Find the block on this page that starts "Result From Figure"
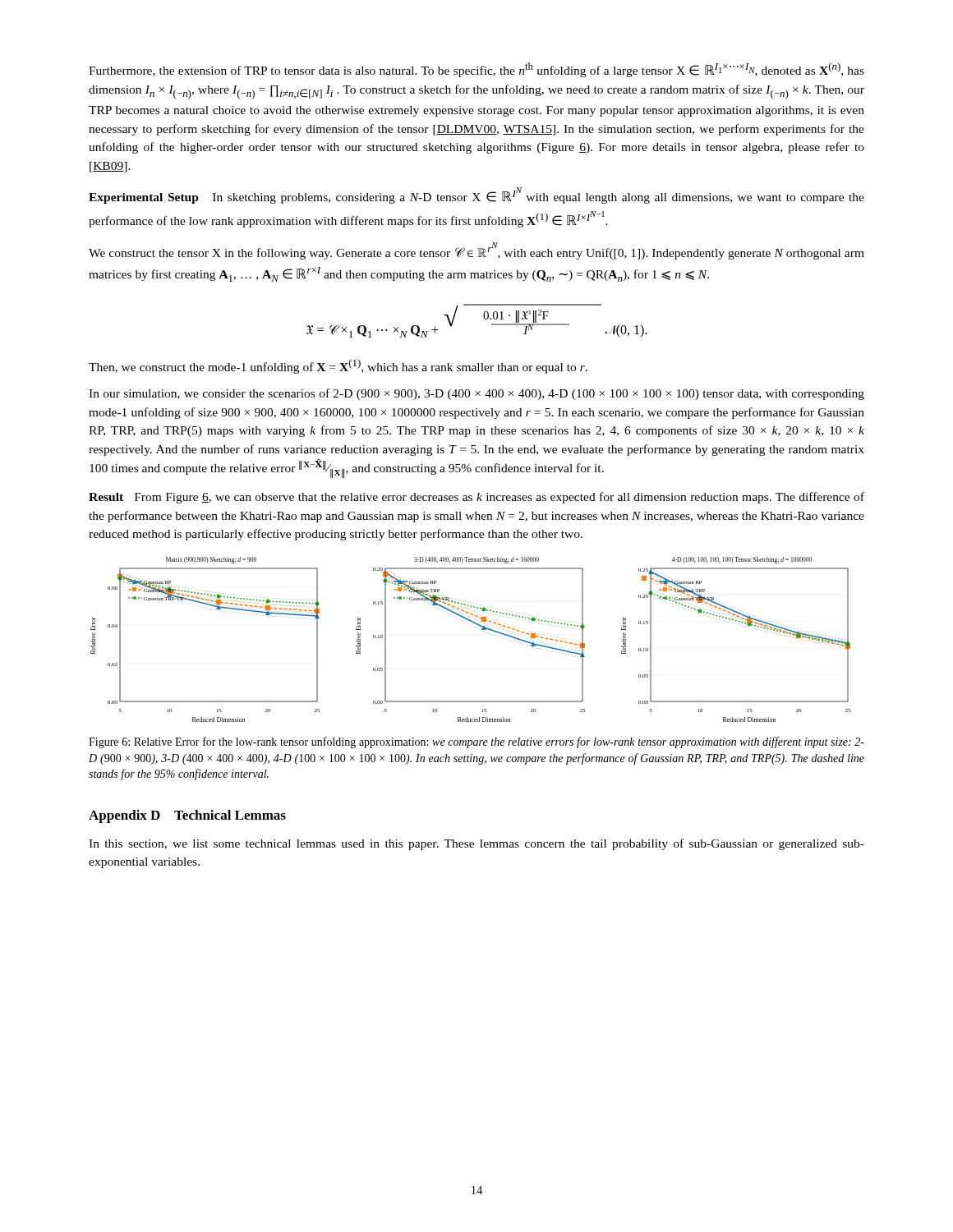Viewport: 953px width, 1232px height. pyautogui.click(x=476, y=515)
